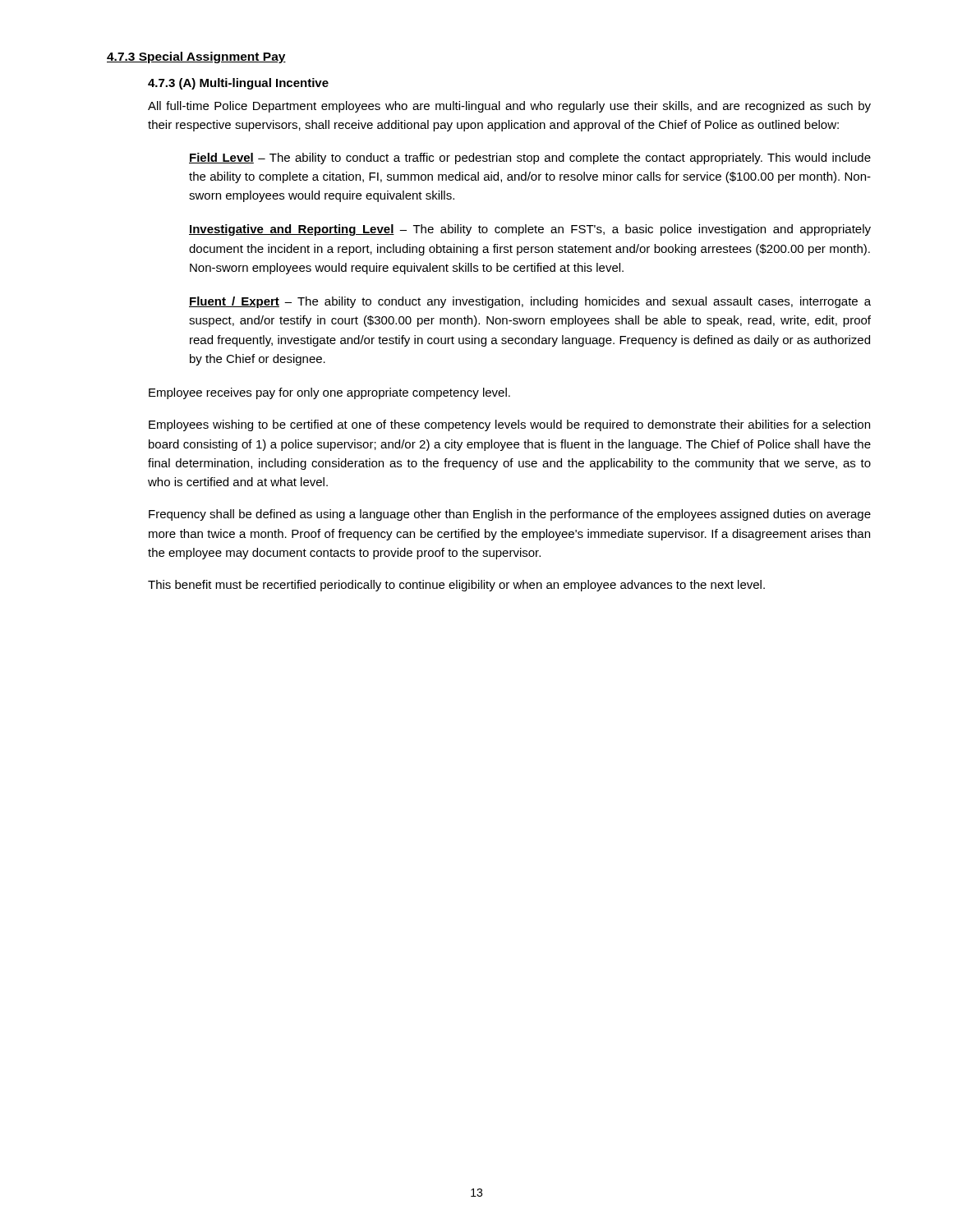Select the passage starting "4.7.3 (A) Multi-lingual Incentive"

click(238, 83)
